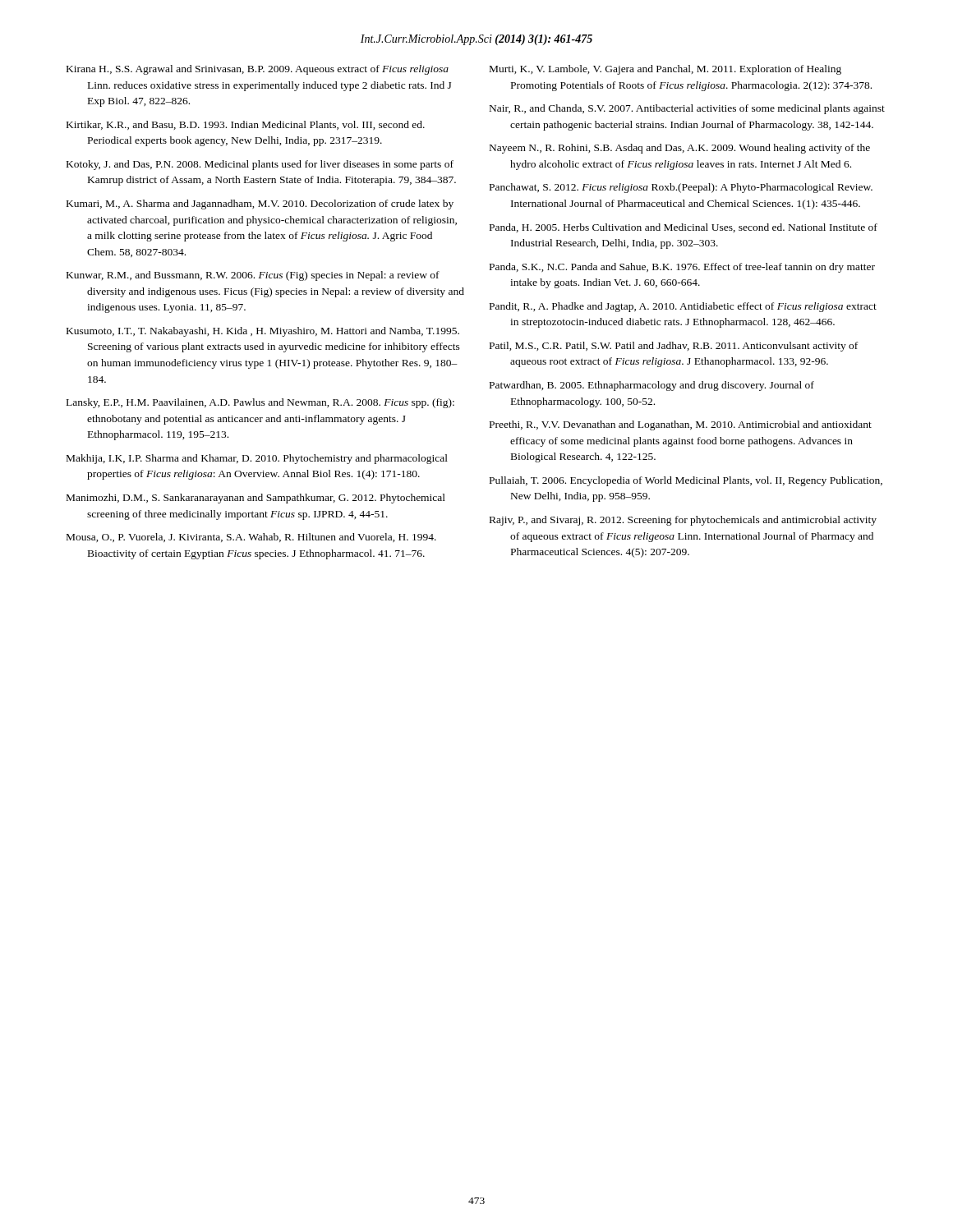Screen dimensions: 1232x953
Task: Locate the list item containing "Patil, M.S., C.R. Patil, S.W. Patil and Jadhav,"
Action: (673, 353)
